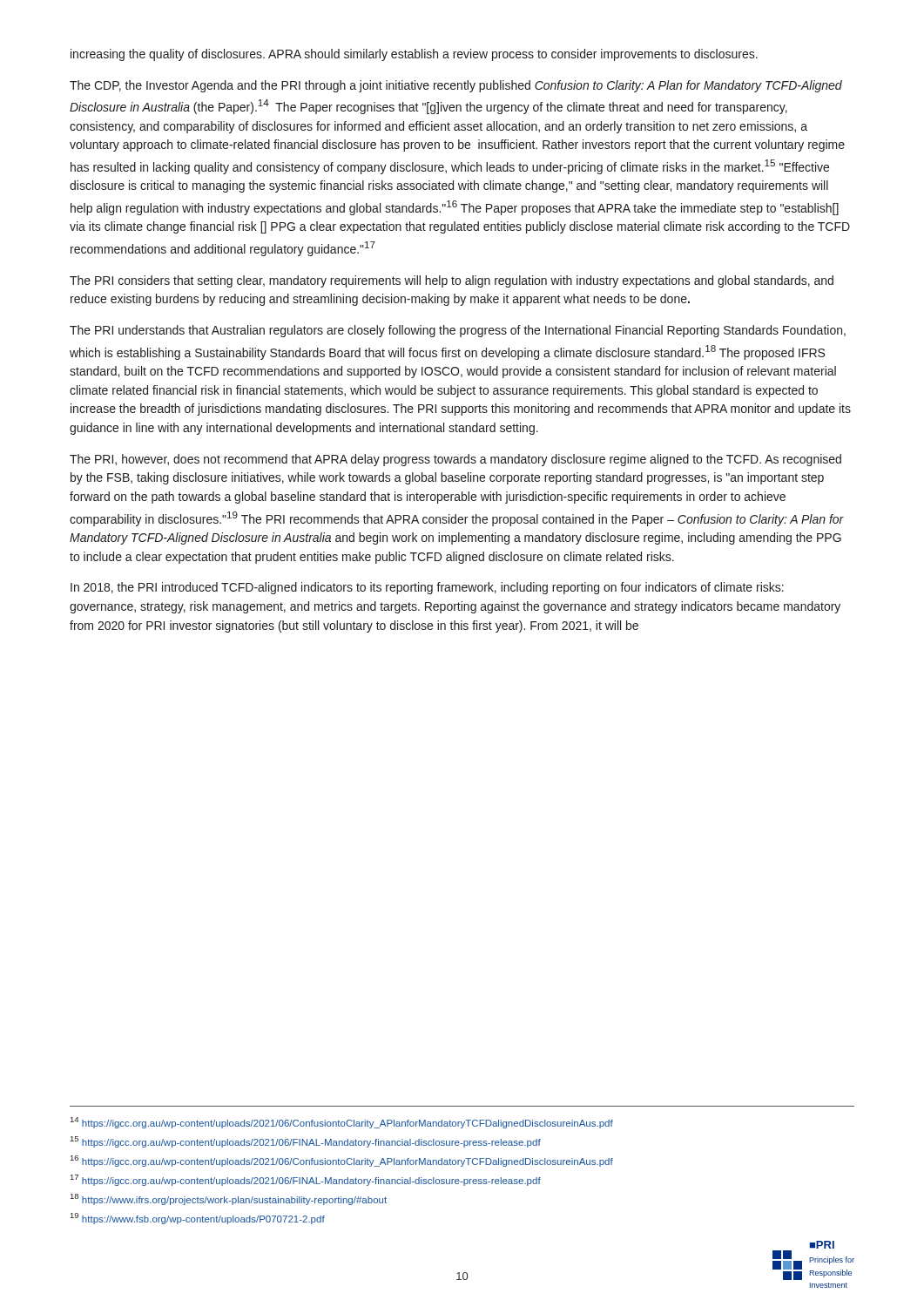Where is the passage that starts "The PRI understands"?
This screenshot has width=924, height=1307.
click(462, 380)
